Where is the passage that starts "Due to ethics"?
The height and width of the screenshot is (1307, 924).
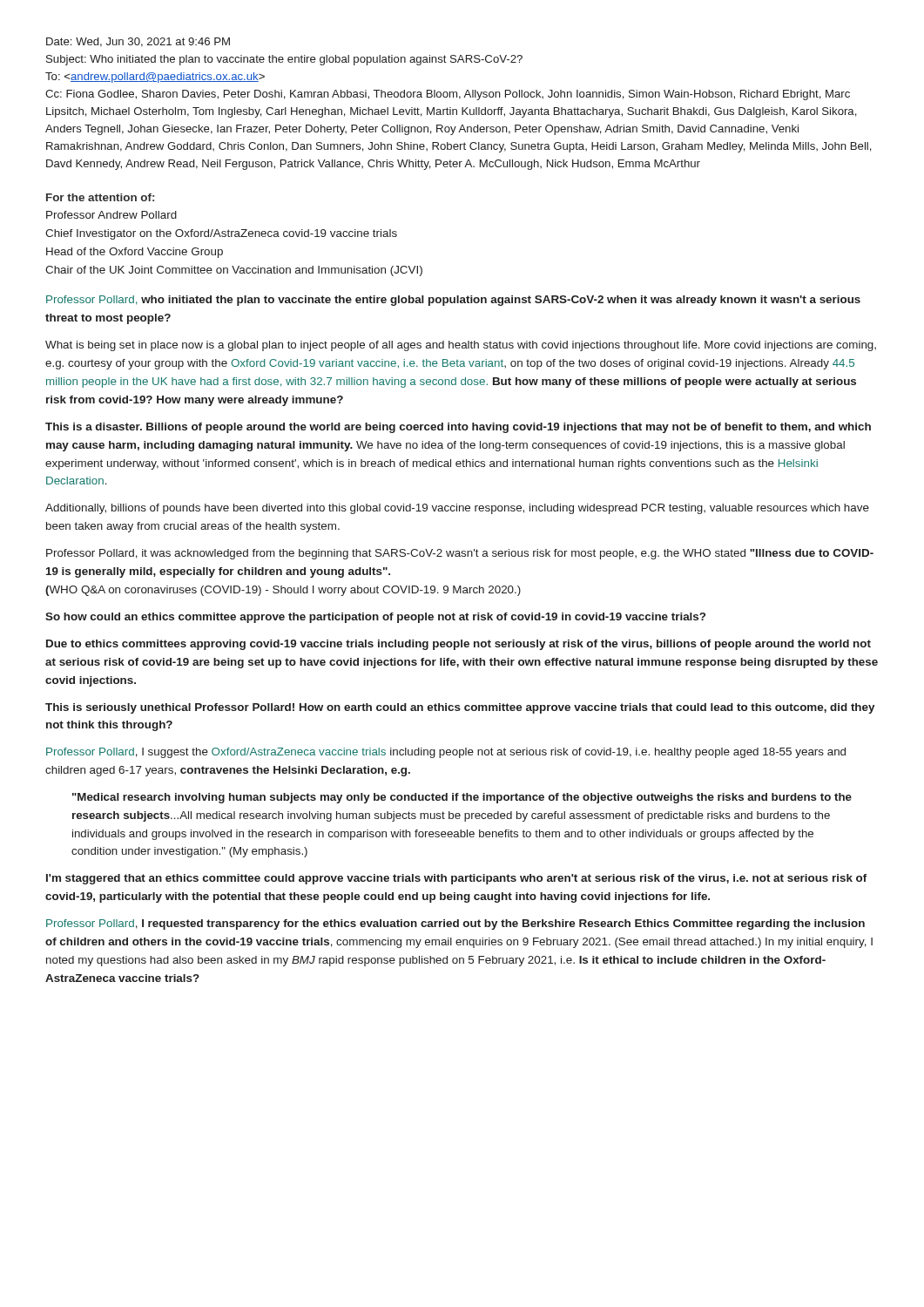point(462,662)
